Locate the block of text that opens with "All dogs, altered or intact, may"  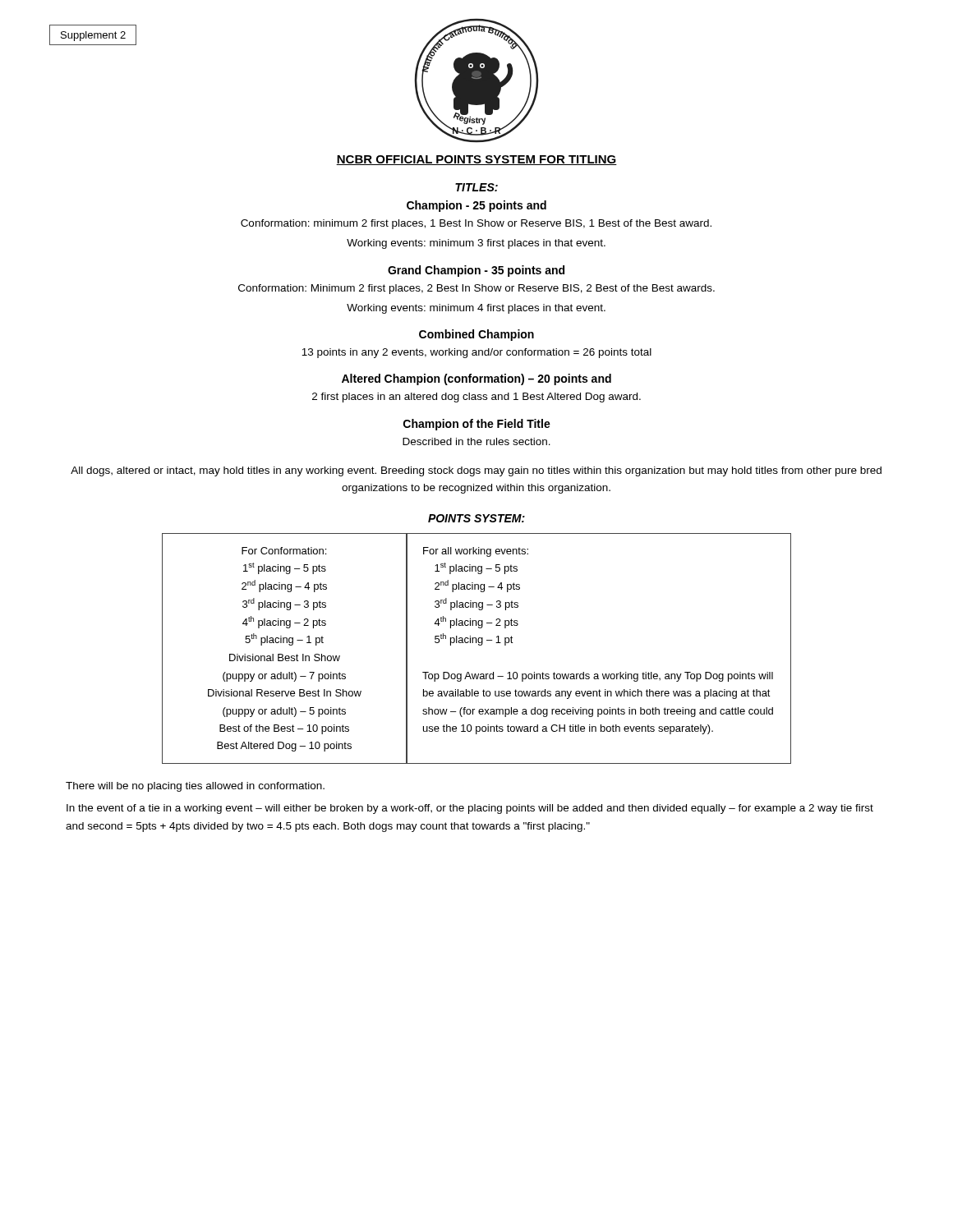[476, 479]
